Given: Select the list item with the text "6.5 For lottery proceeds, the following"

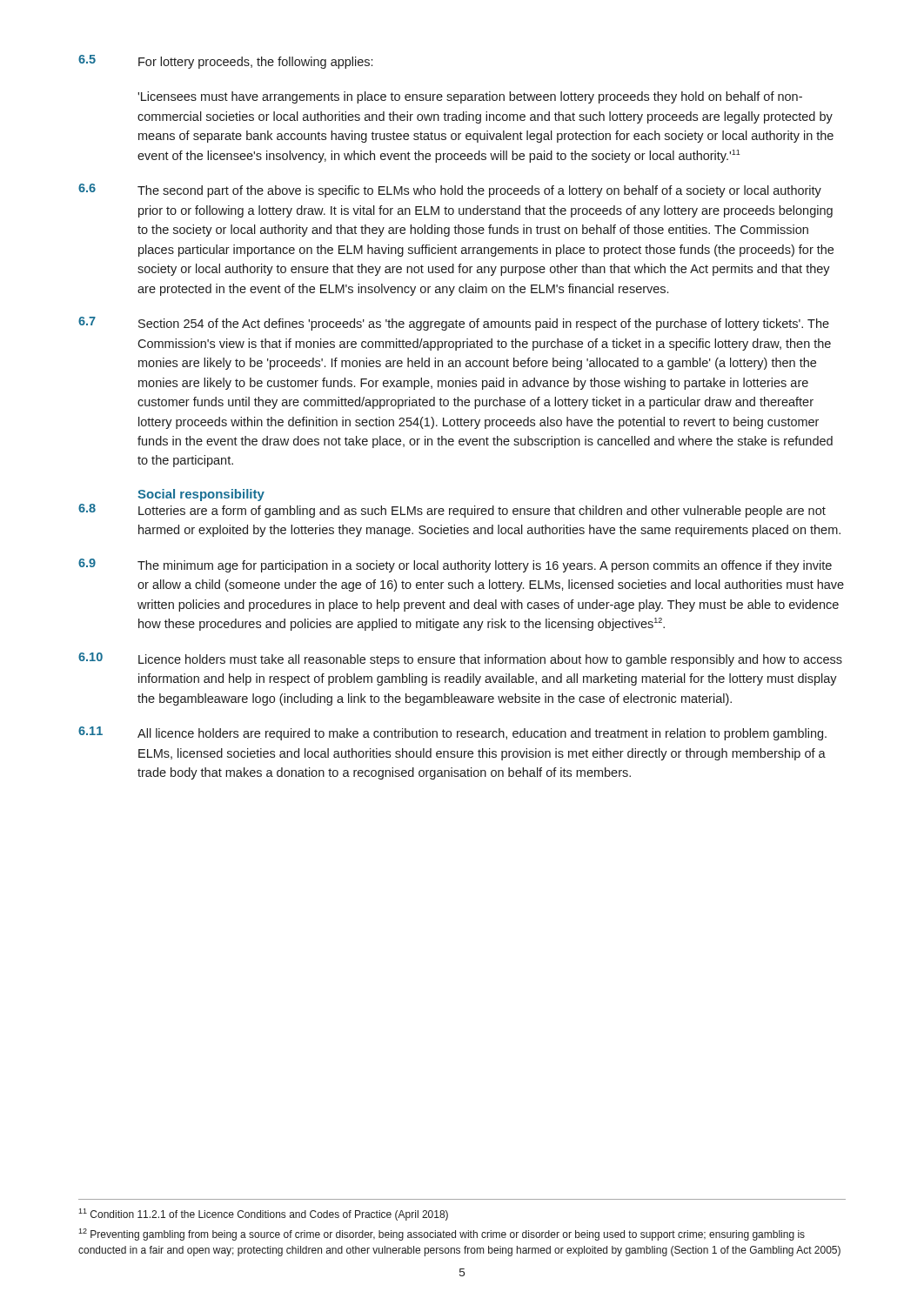Looking at the screenshot, I should coord(225,62).
